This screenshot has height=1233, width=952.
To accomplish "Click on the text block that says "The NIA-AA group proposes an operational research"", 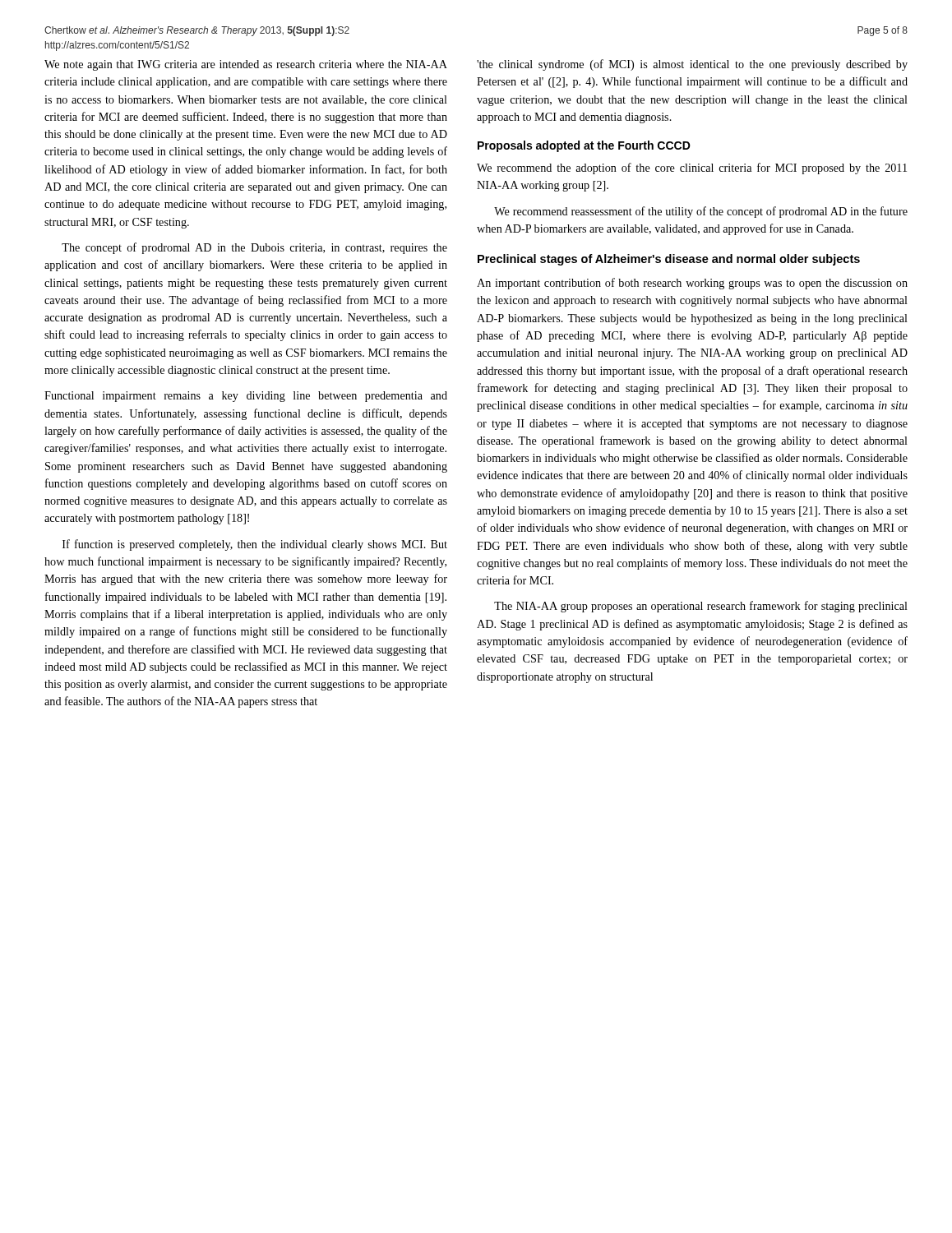I will 692,642.
